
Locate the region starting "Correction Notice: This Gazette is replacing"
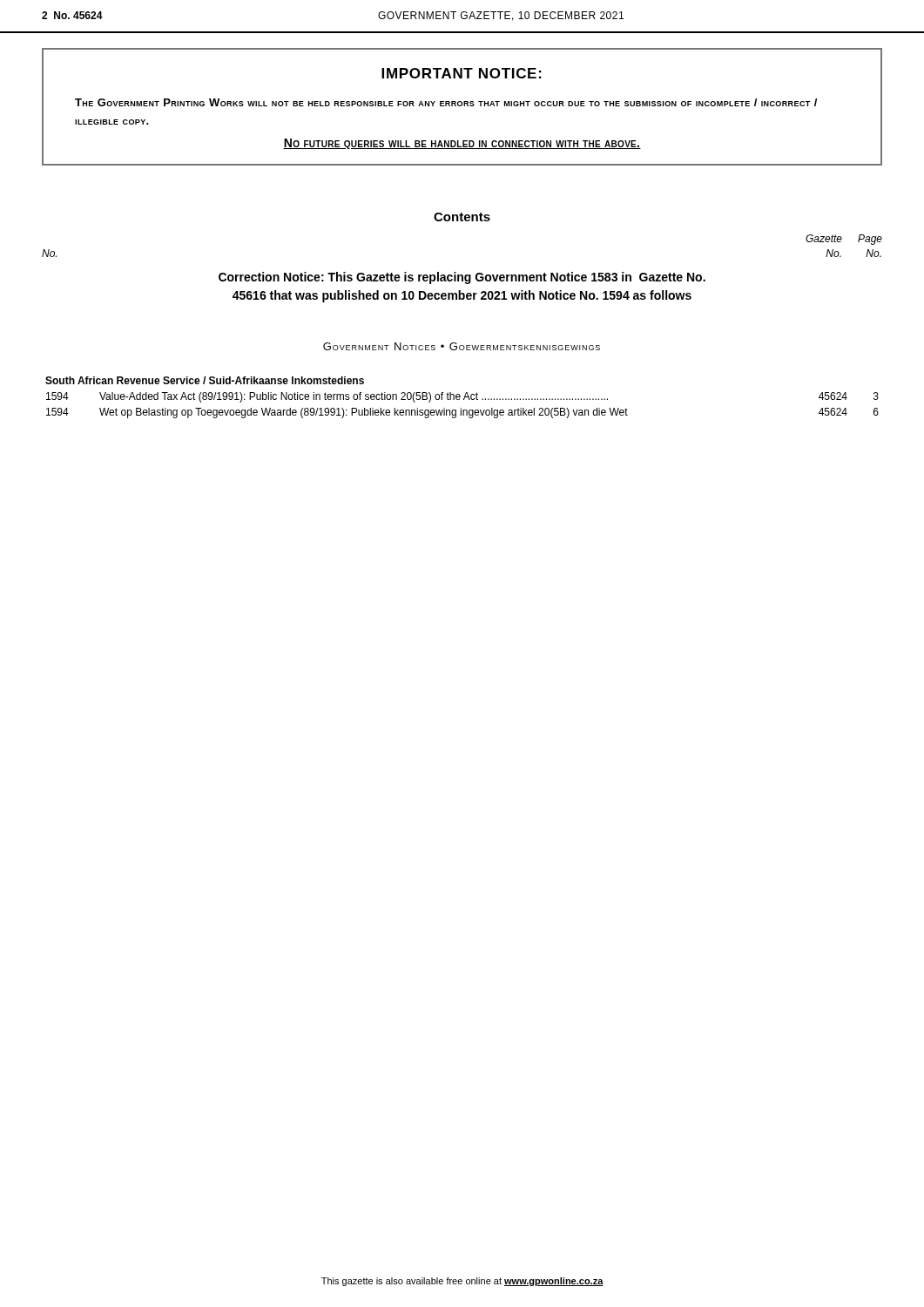pyautogui.click(x=462, y=286)
